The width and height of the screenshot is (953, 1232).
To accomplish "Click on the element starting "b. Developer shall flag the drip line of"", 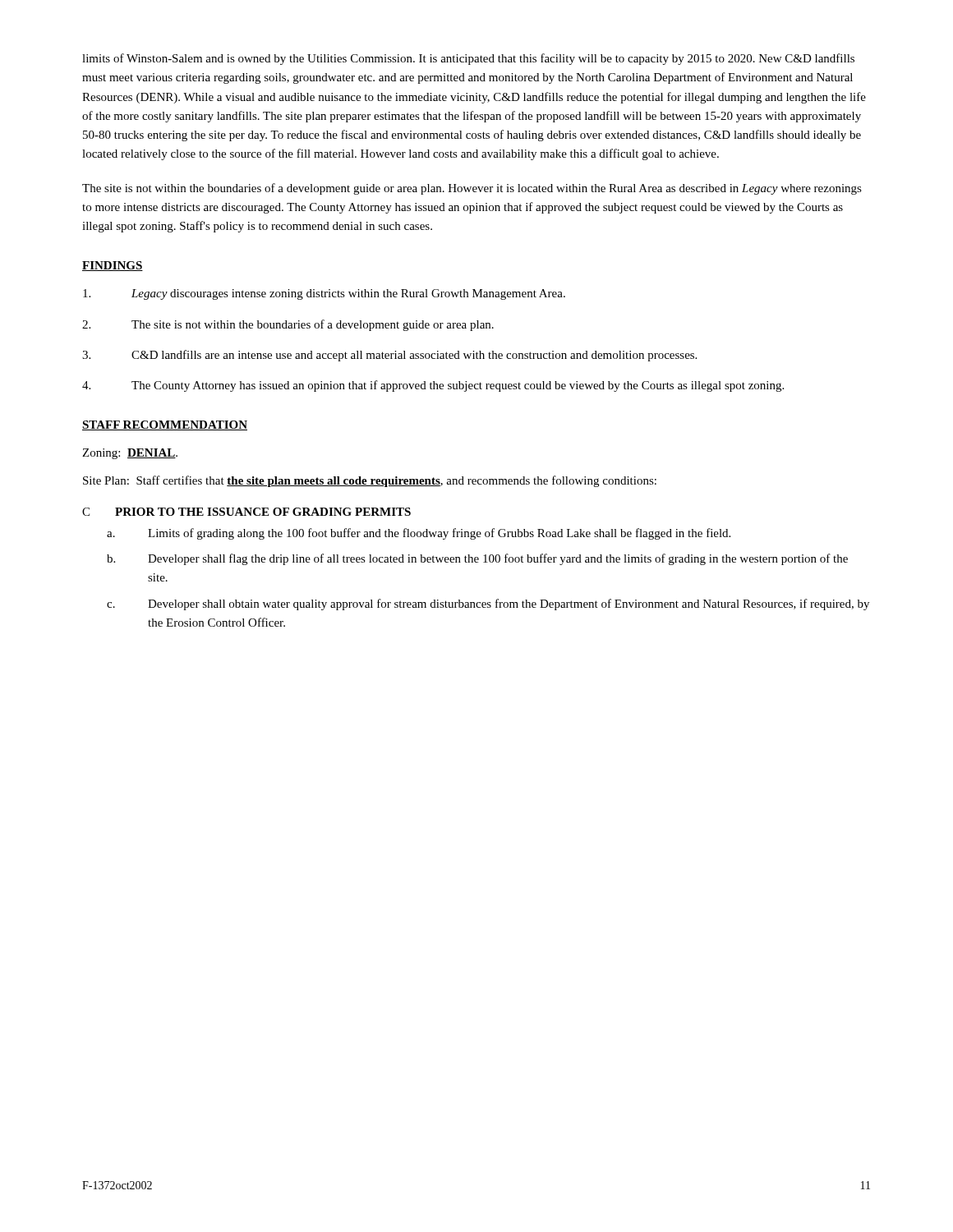I will [476, 569].
